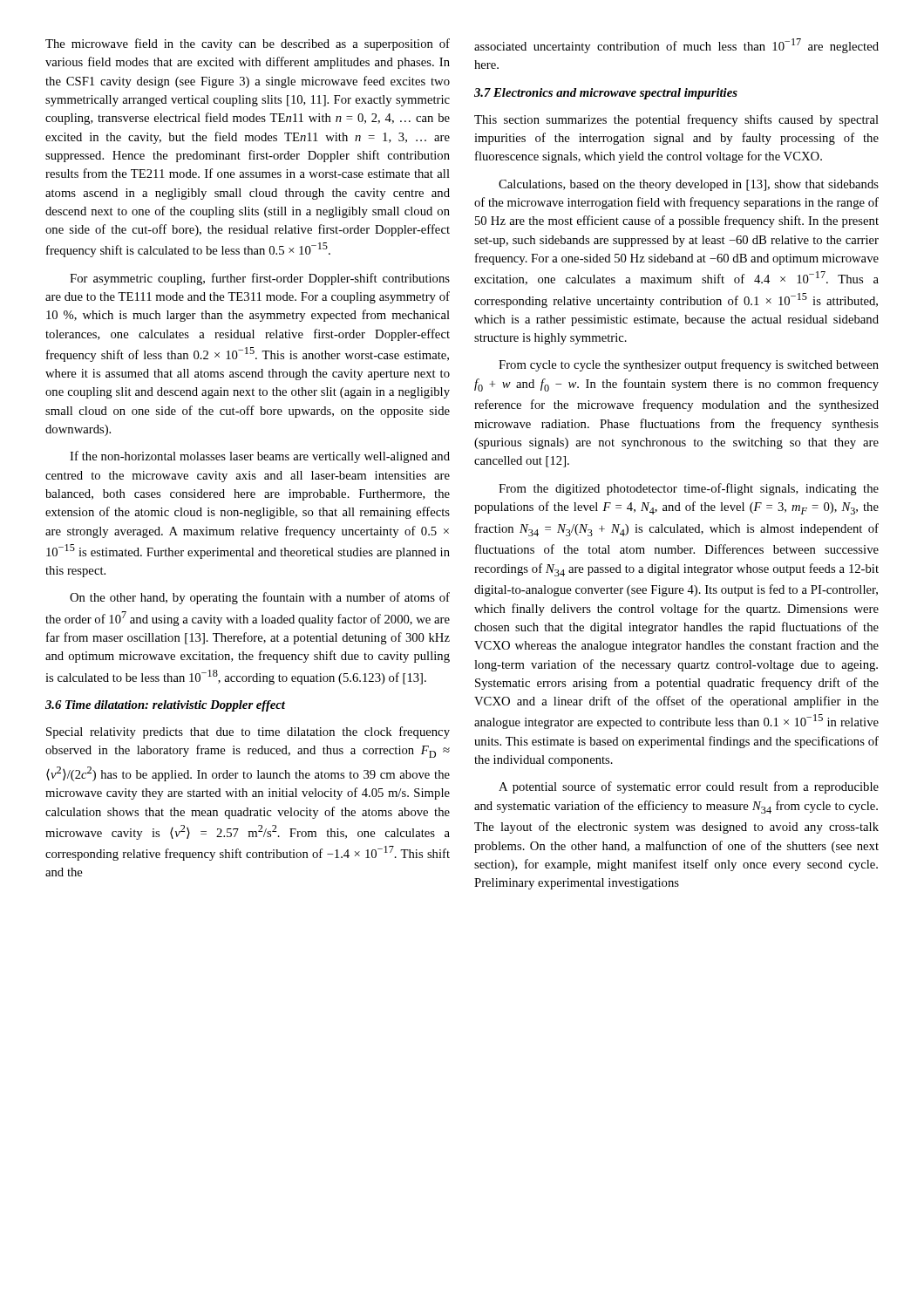This screenshot has width=924, height=1308.
Task: Find the text starting "3.7 Electronics and microwave spectral impurities"
Action: tap(676, 93)
